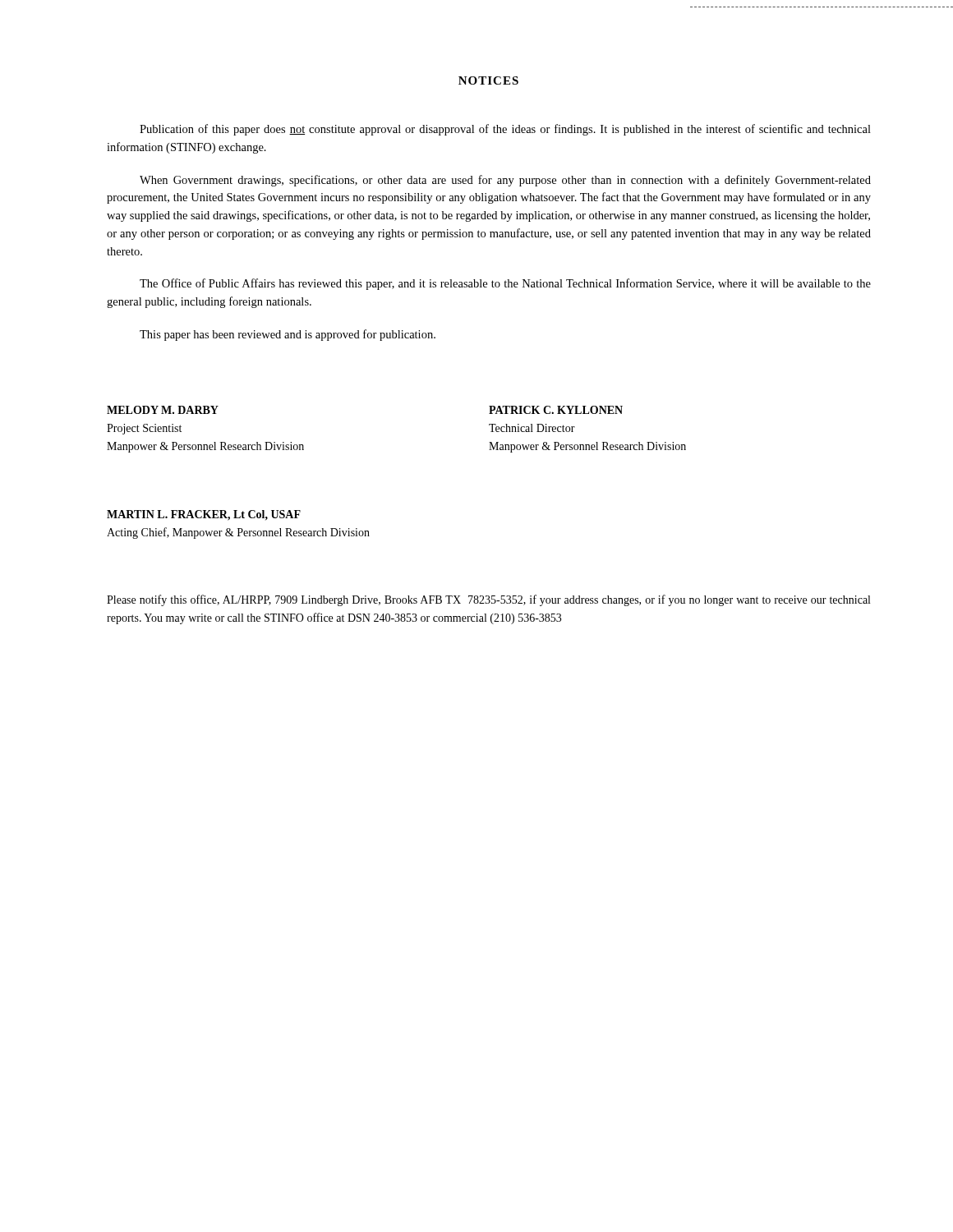Click on the region starting "Publication of this paper does not constitute"

point(489,138)
